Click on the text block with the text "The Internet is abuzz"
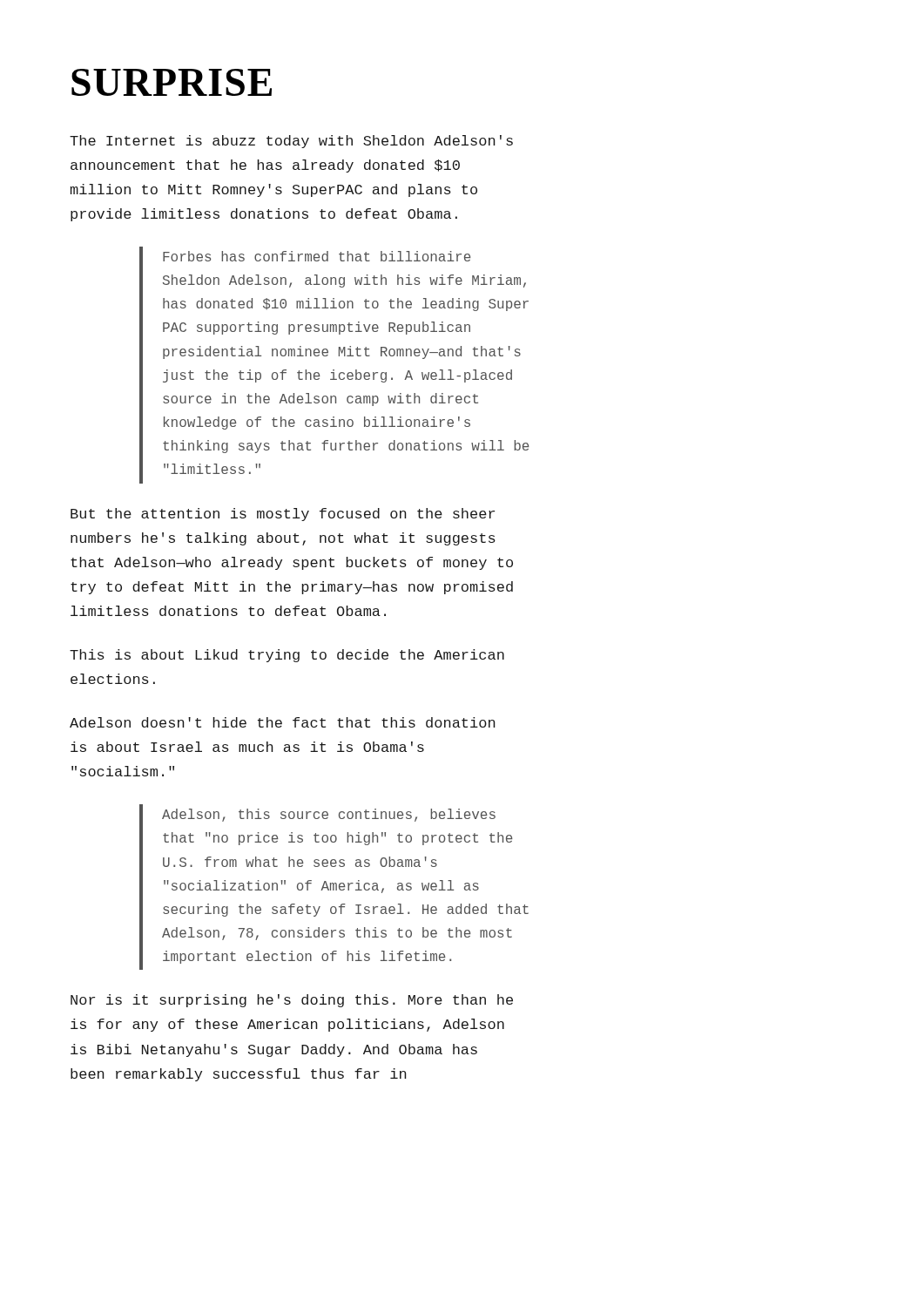Image resolution: width=924 pixels, height=1307 pixels. click(292, 178)
